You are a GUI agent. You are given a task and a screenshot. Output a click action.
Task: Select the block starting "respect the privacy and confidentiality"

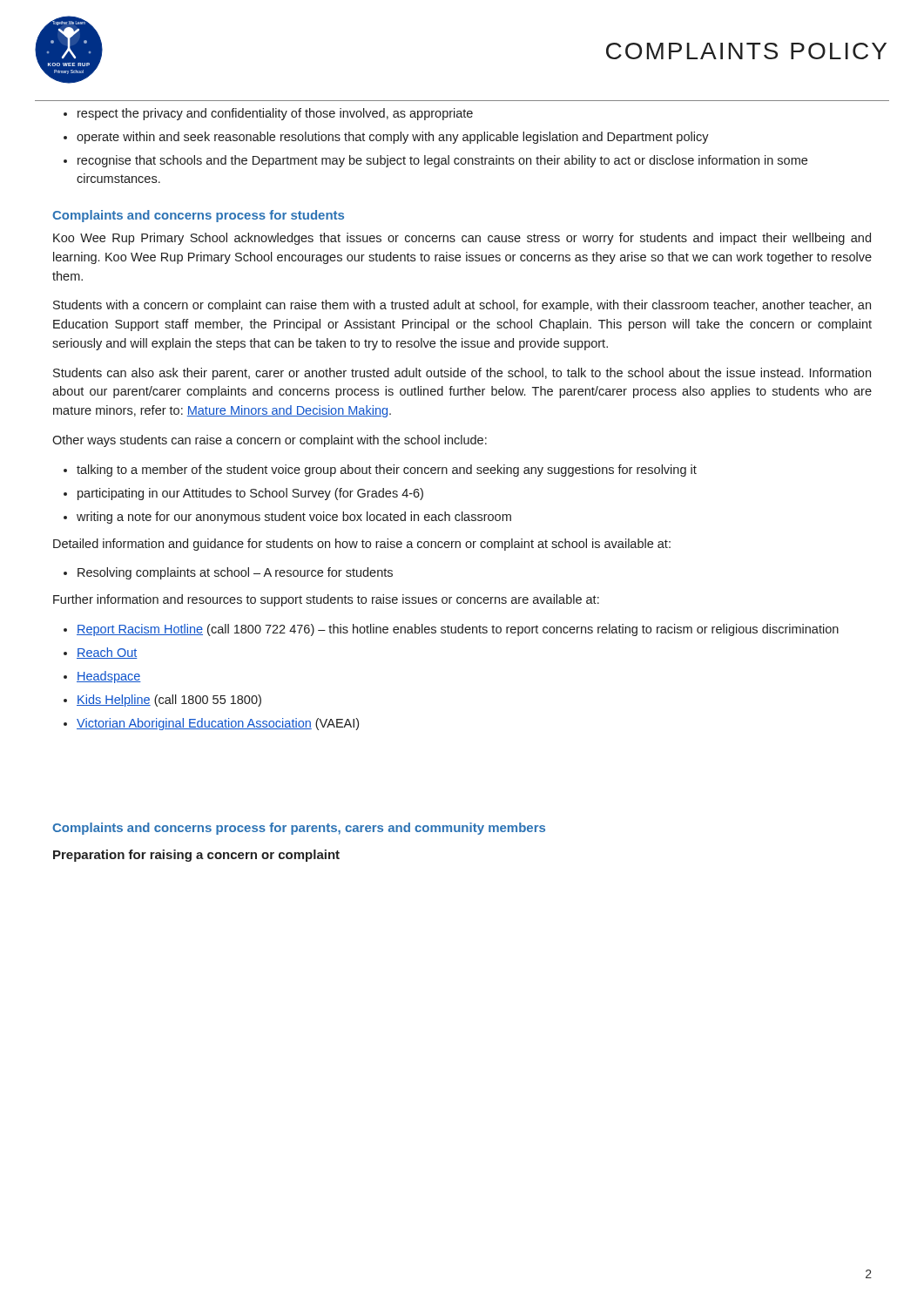click(275, 113)
